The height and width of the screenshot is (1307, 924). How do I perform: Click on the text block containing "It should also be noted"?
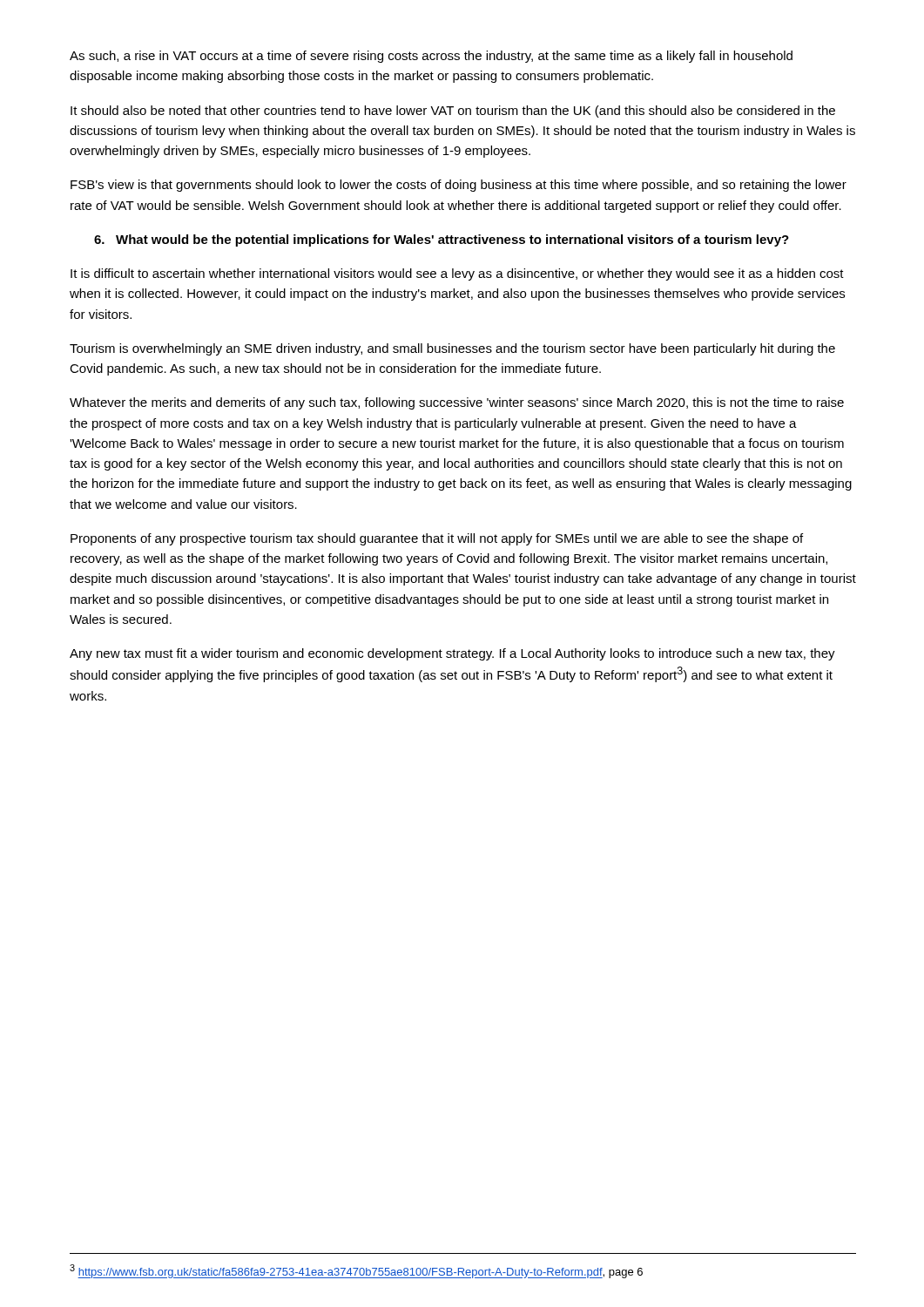click(x=463, y=130)
